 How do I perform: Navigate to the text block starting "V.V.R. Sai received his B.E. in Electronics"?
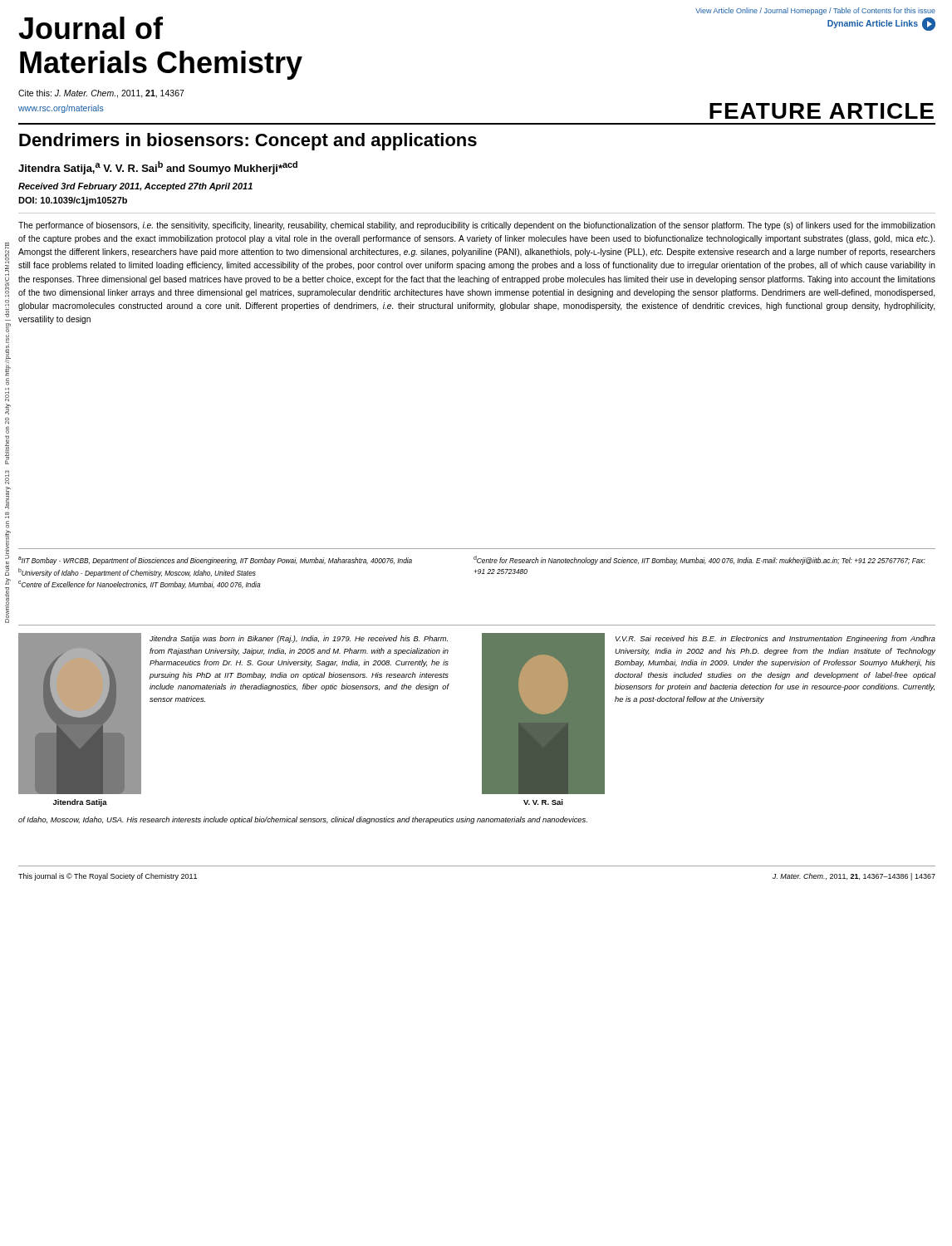click(x=775, y=669)
